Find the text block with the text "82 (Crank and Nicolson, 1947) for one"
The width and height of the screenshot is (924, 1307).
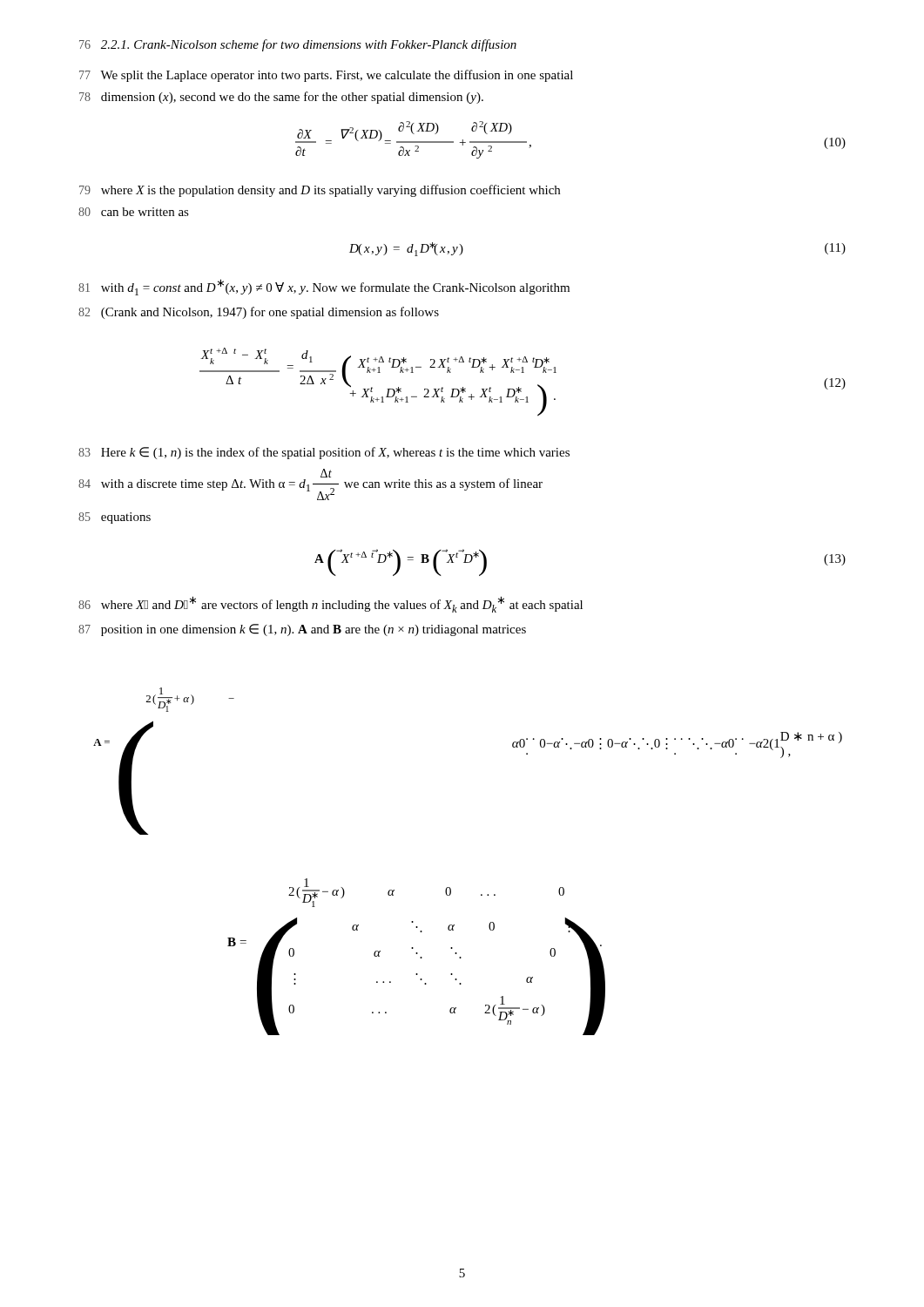tap(259, 313)
